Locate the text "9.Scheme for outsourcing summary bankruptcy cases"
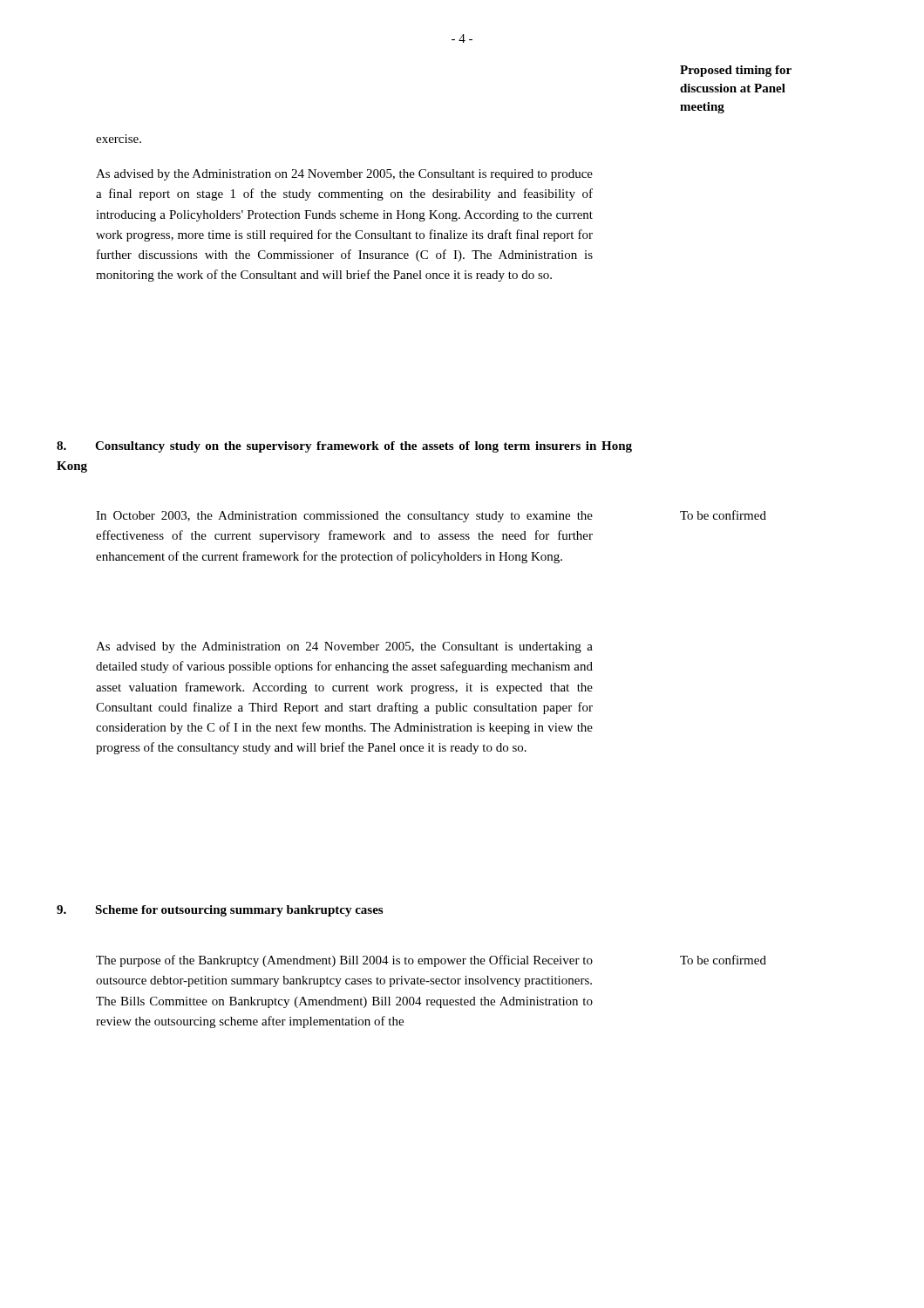 [x=220, y=910]
